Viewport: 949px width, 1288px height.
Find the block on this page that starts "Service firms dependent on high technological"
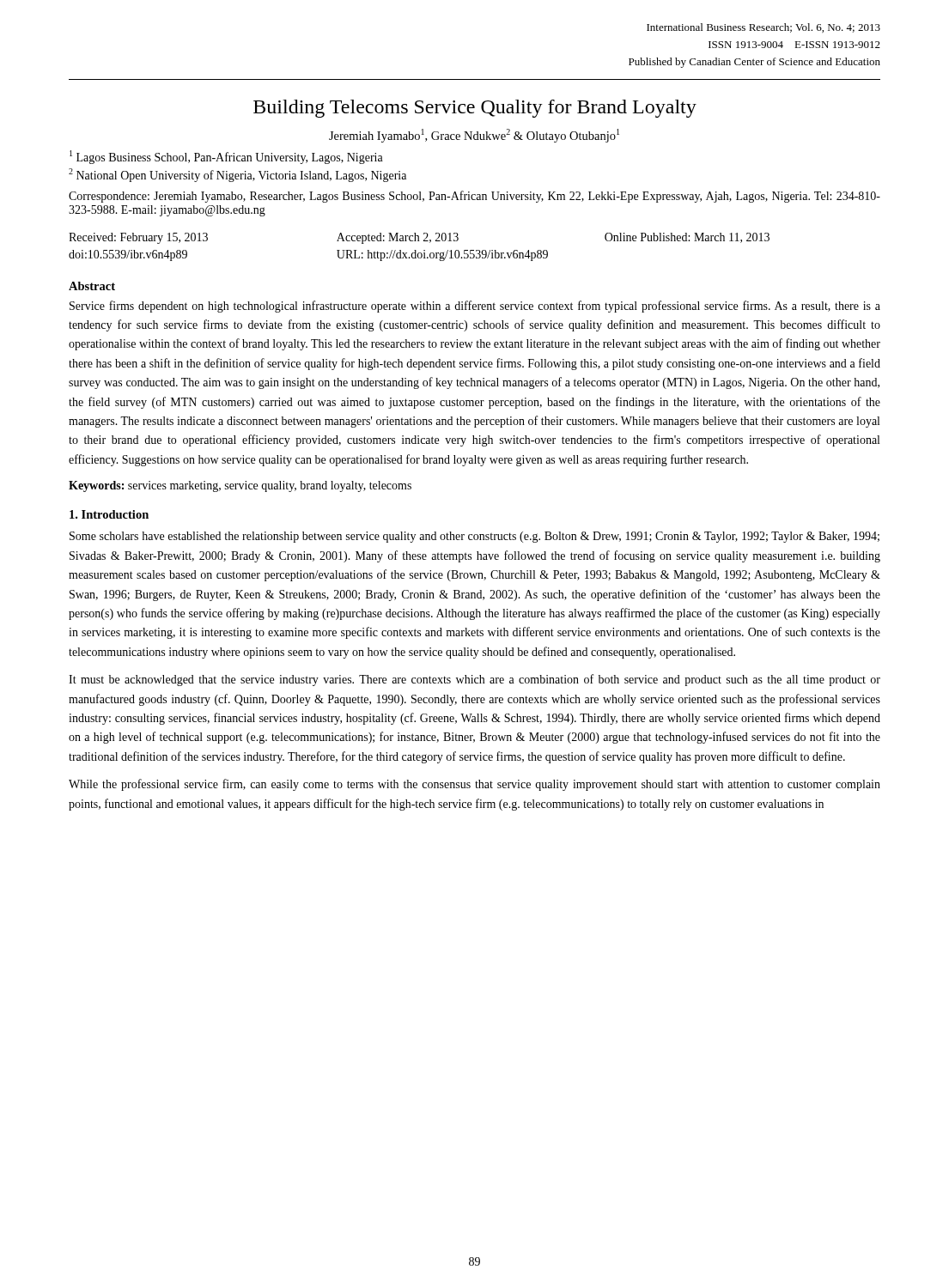tap(474, 383)
